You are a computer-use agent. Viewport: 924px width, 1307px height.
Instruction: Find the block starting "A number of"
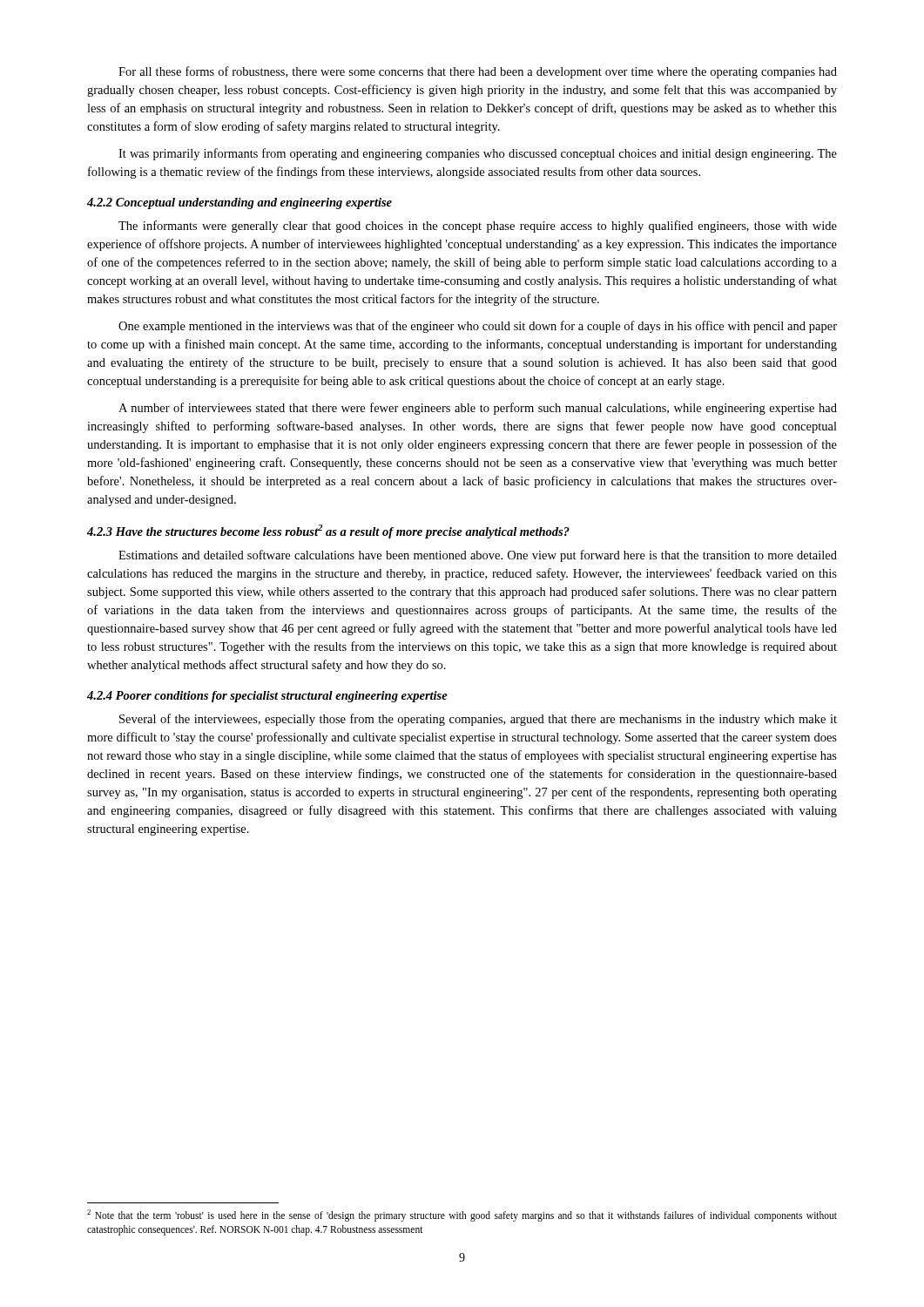point(462,454)
